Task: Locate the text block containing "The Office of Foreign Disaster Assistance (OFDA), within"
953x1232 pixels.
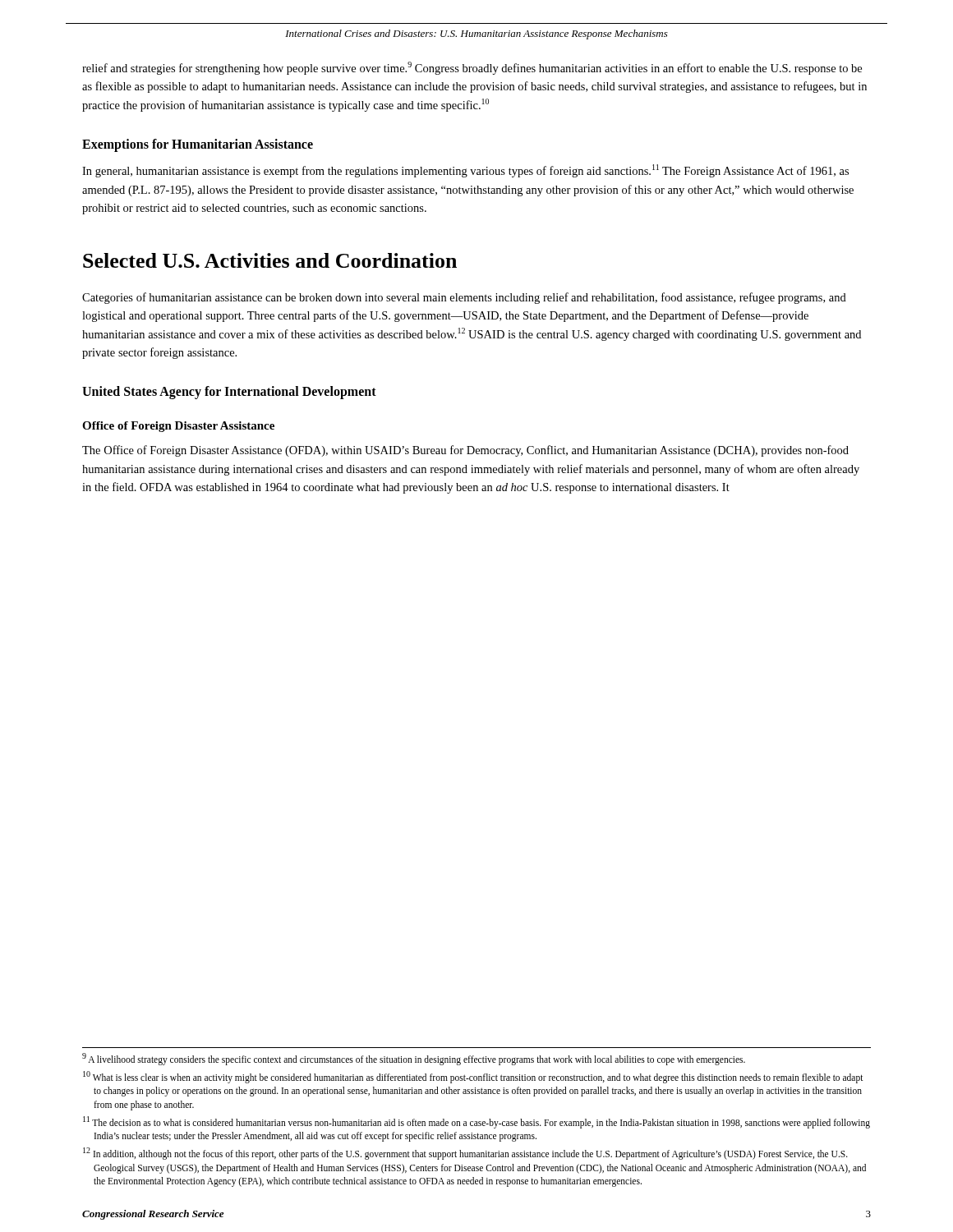Action: (471, 469)
